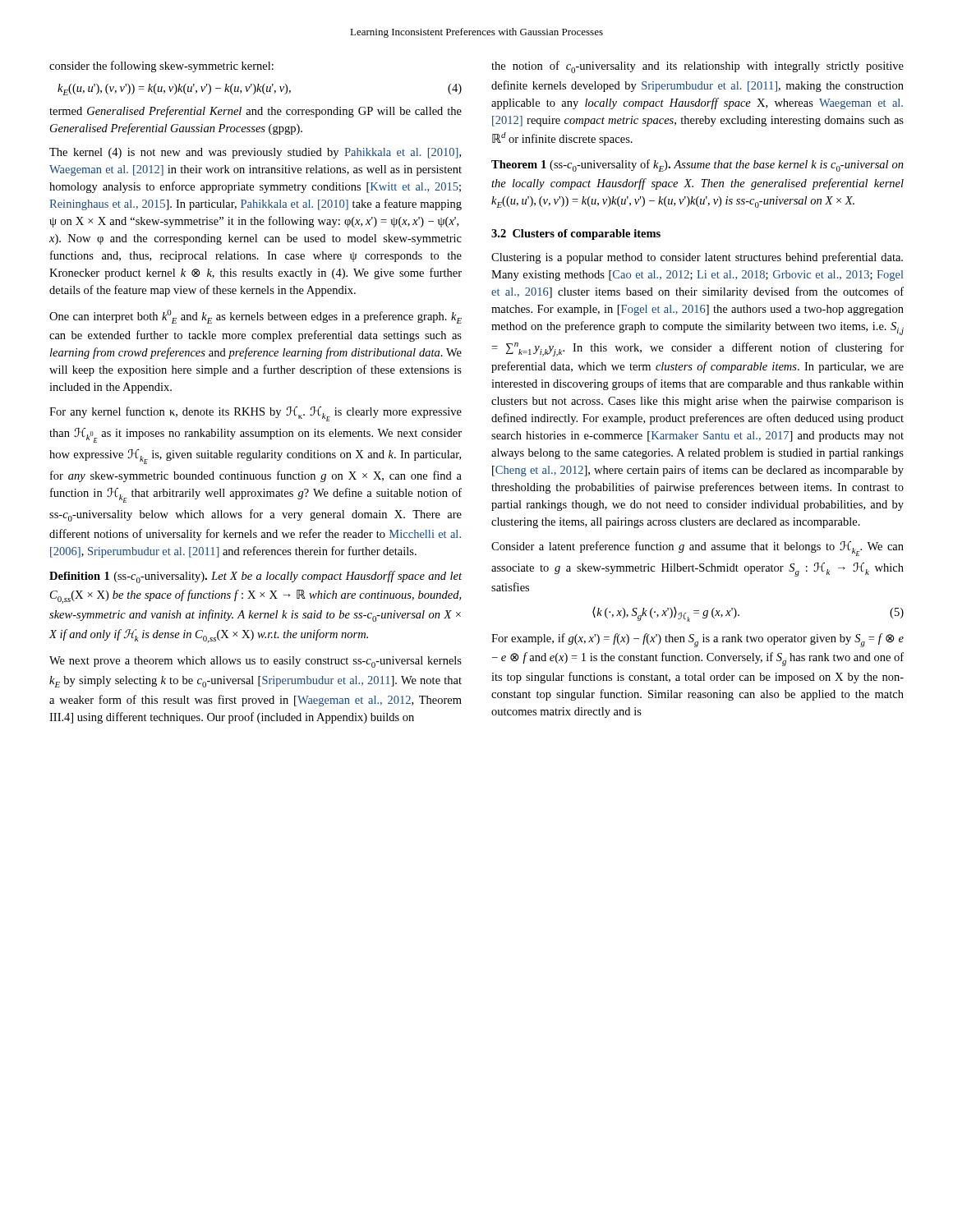
Task: Select the block starting "We next prove a theorem which allows us"
Action: [x=255, y=689]
